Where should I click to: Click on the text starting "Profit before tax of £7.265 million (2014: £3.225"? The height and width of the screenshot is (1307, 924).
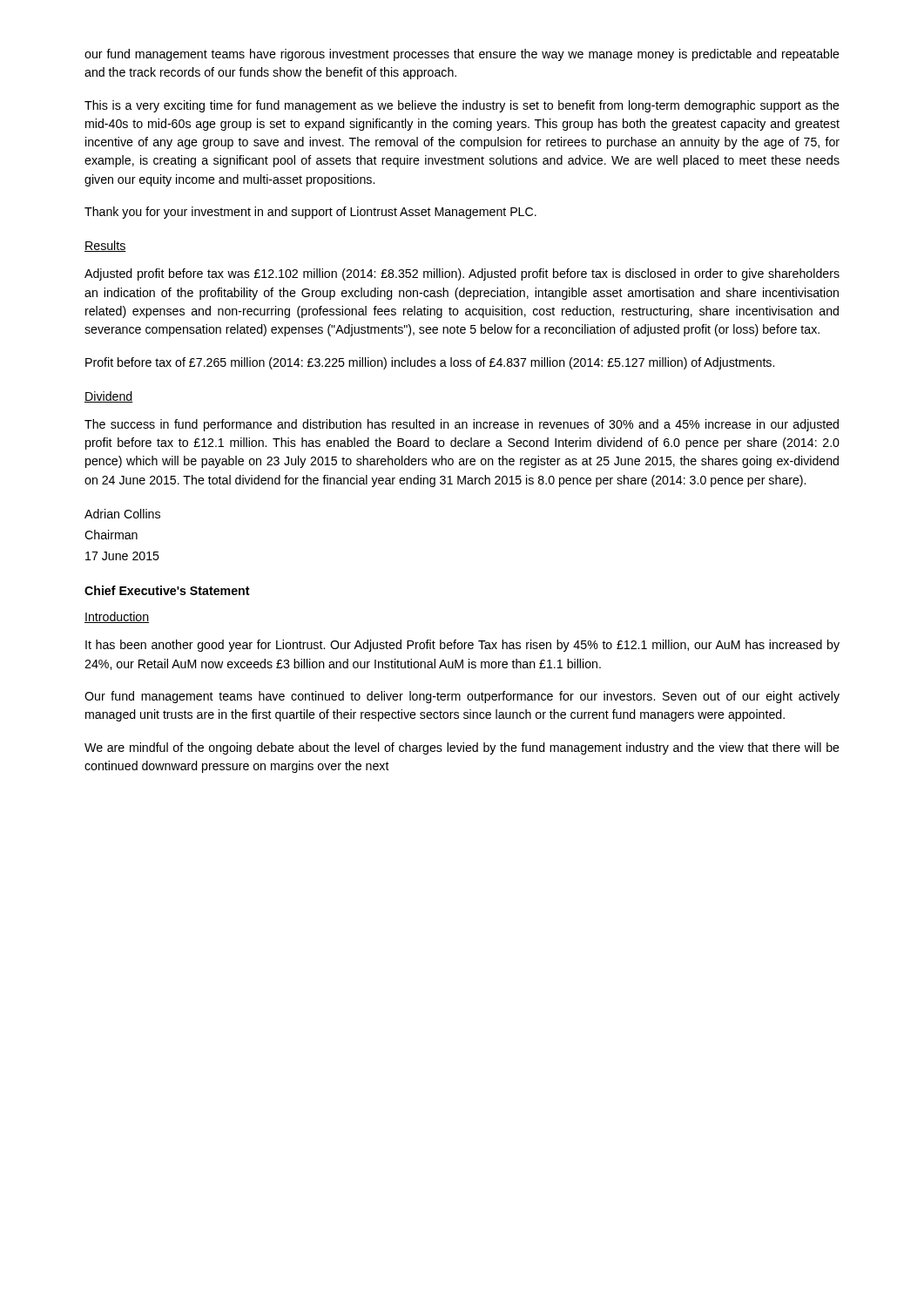(430, 362)
